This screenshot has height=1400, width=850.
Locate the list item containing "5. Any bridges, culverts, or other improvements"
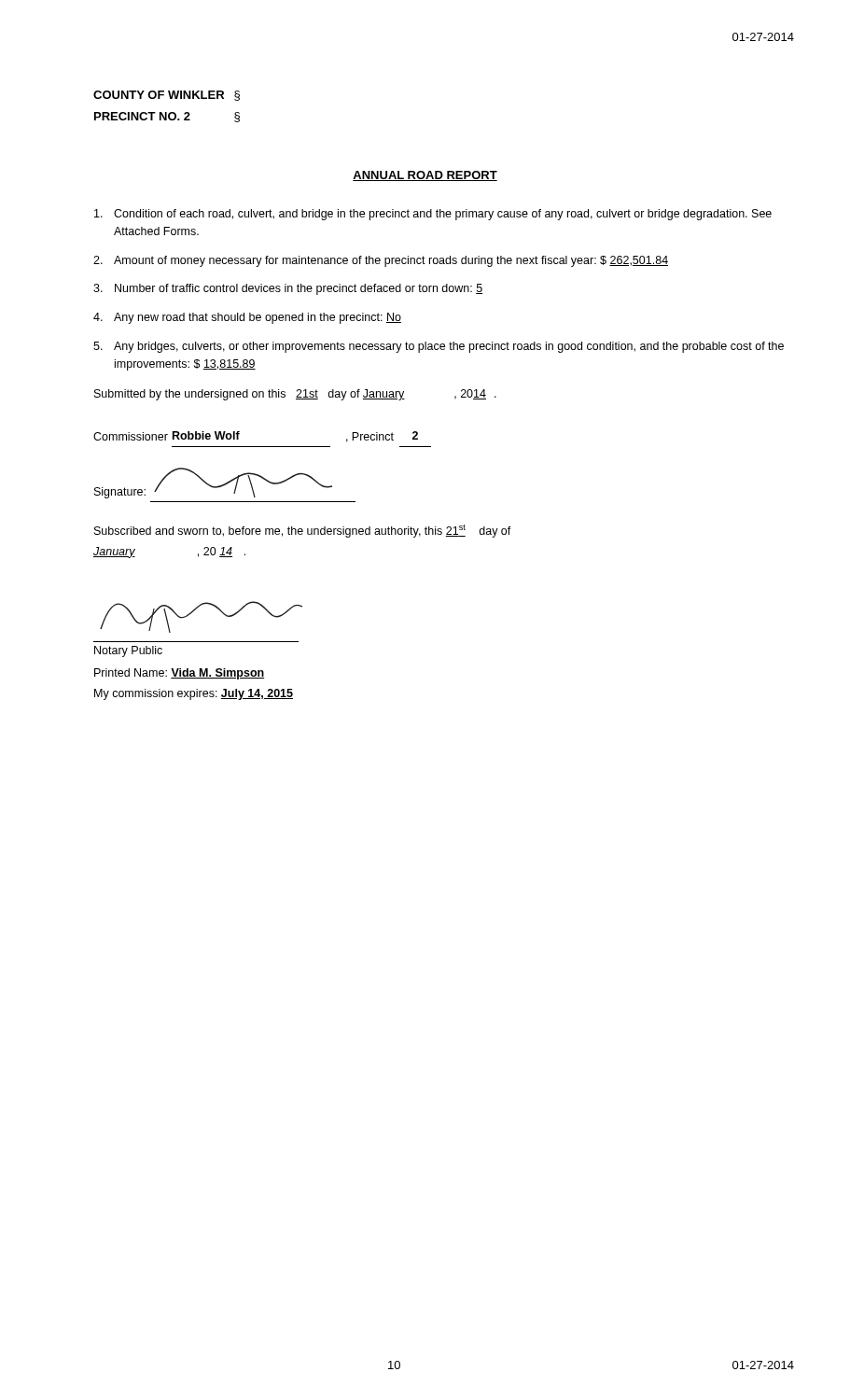pyautogui.click(x=439, y=355)
